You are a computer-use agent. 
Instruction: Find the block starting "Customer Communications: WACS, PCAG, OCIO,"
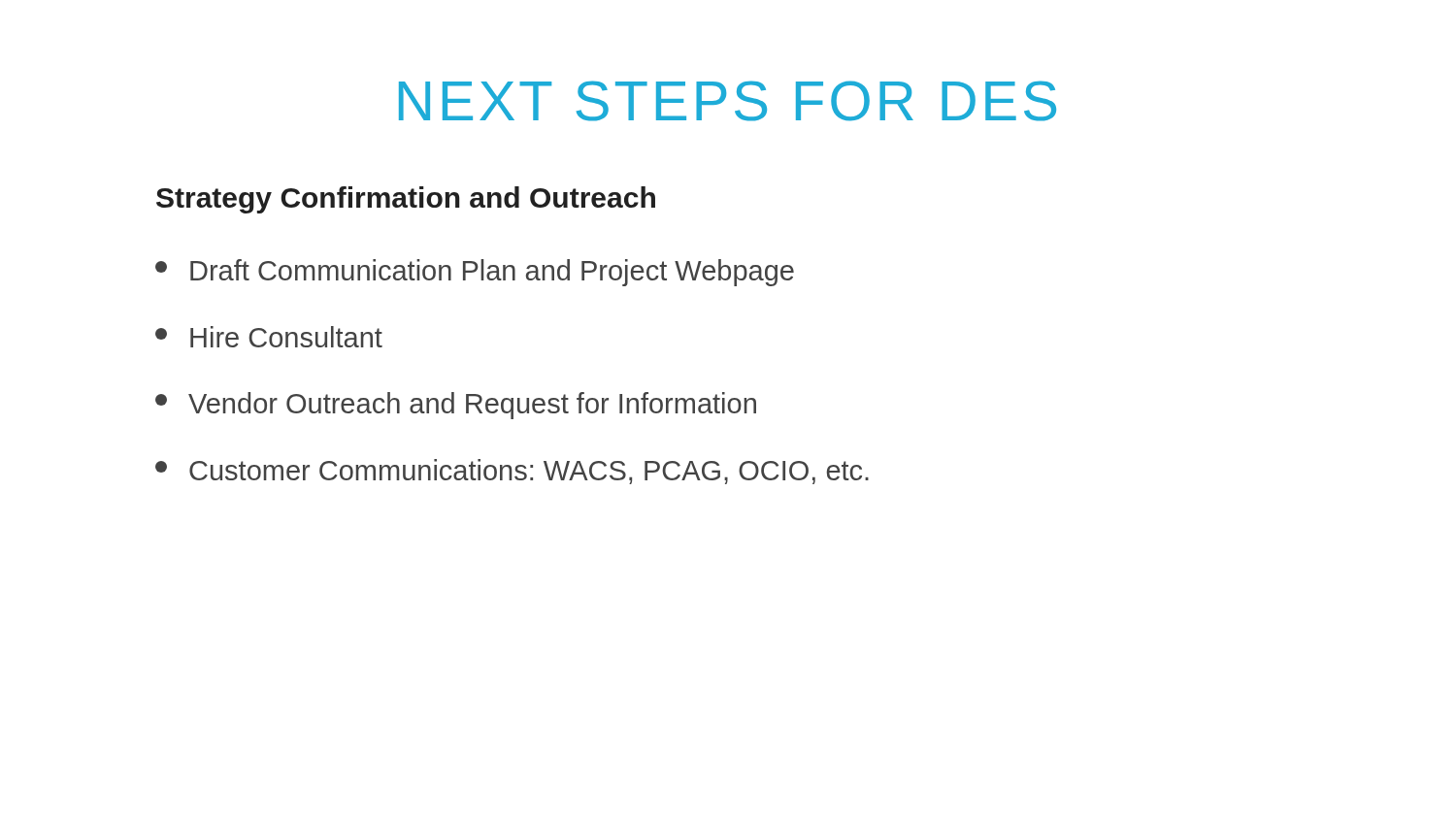click(x=513, y=471)
